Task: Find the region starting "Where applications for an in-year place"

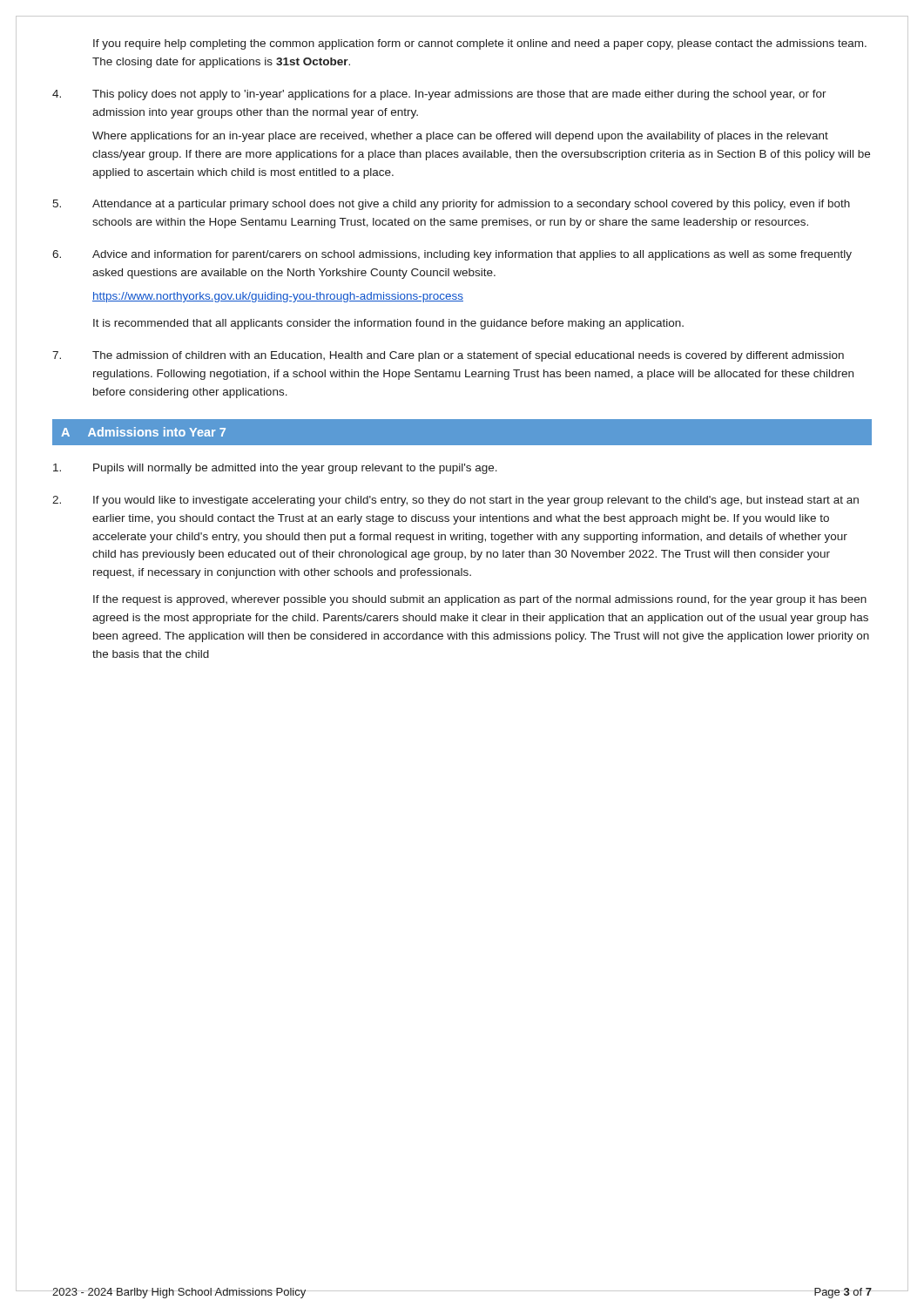Action: 481,154
